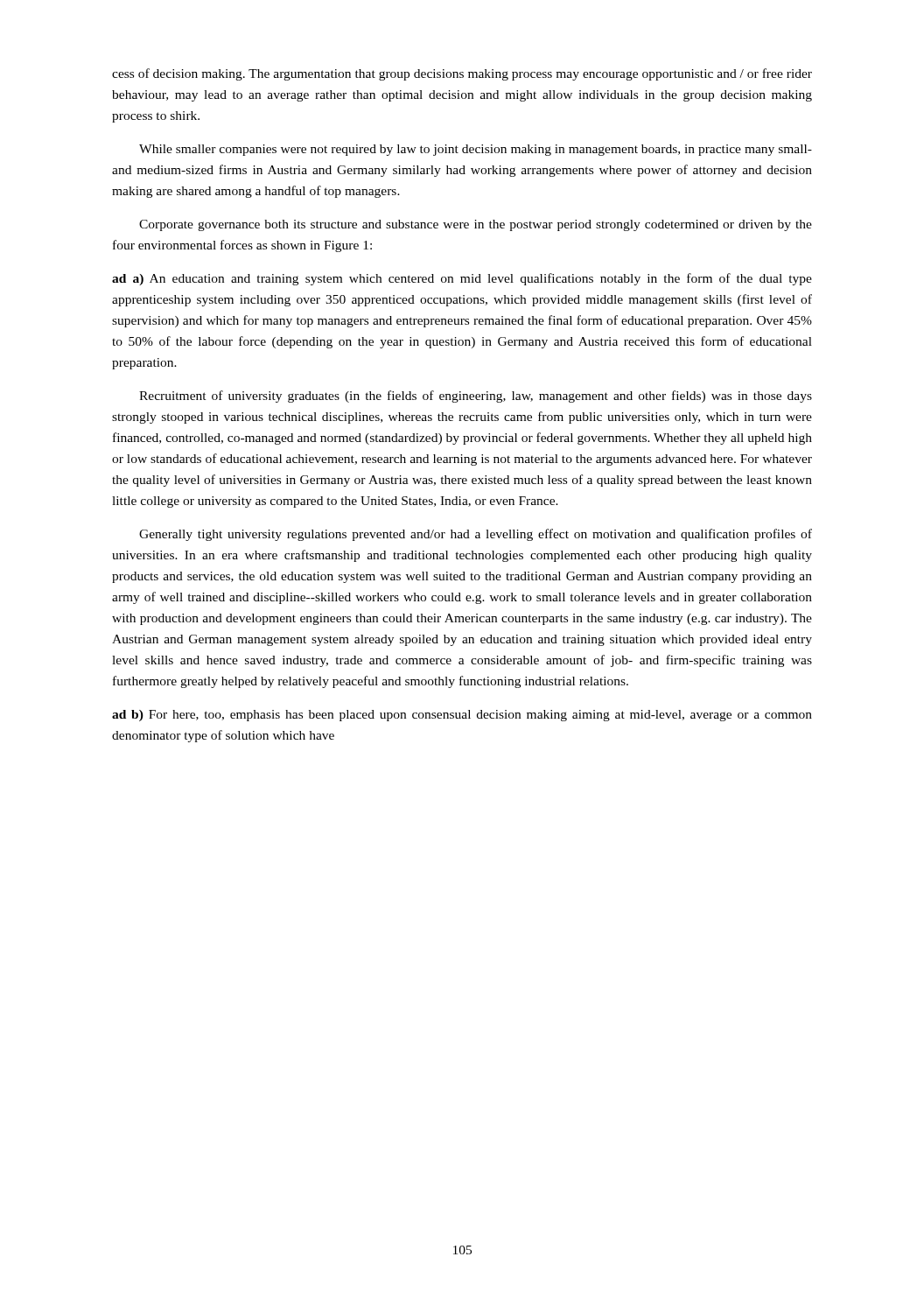Find the region starting "ad b) For here, too, emphasis has"

[x=462, y=725]
